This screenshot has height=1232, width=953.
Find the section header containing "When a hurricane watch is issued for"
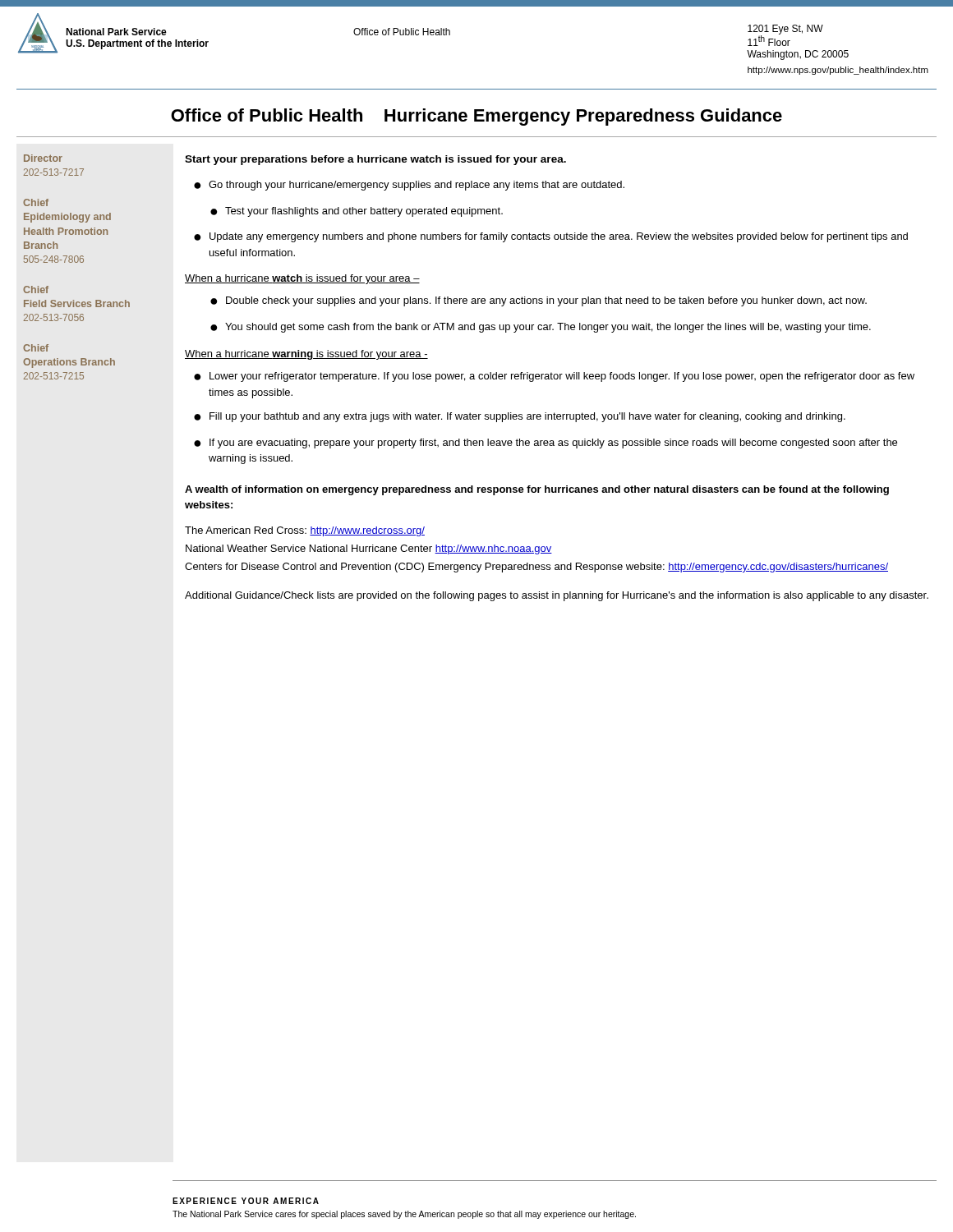click(x=302, y=278)
